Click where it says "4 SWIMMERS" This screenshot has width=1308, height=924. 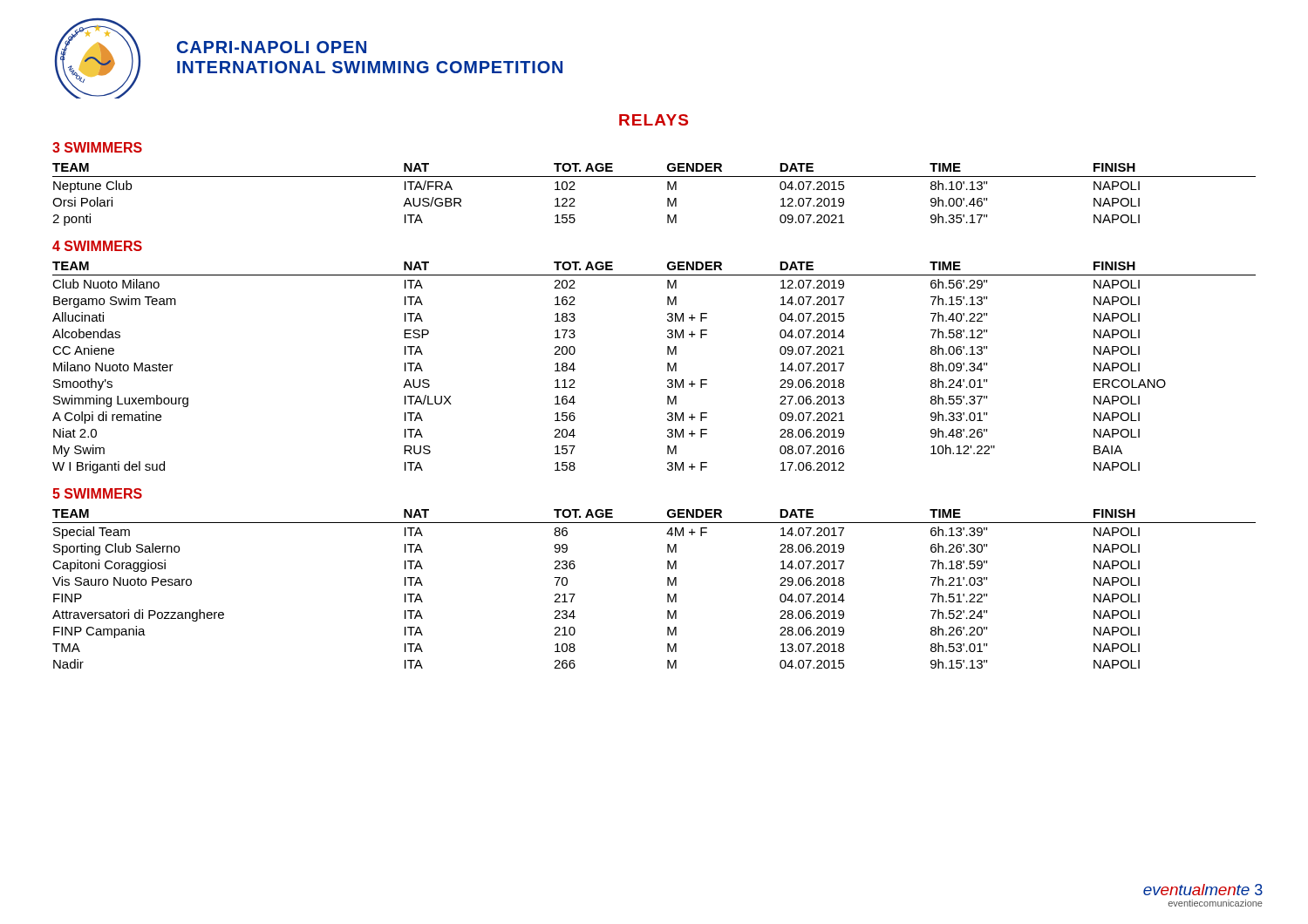[97, 246]
